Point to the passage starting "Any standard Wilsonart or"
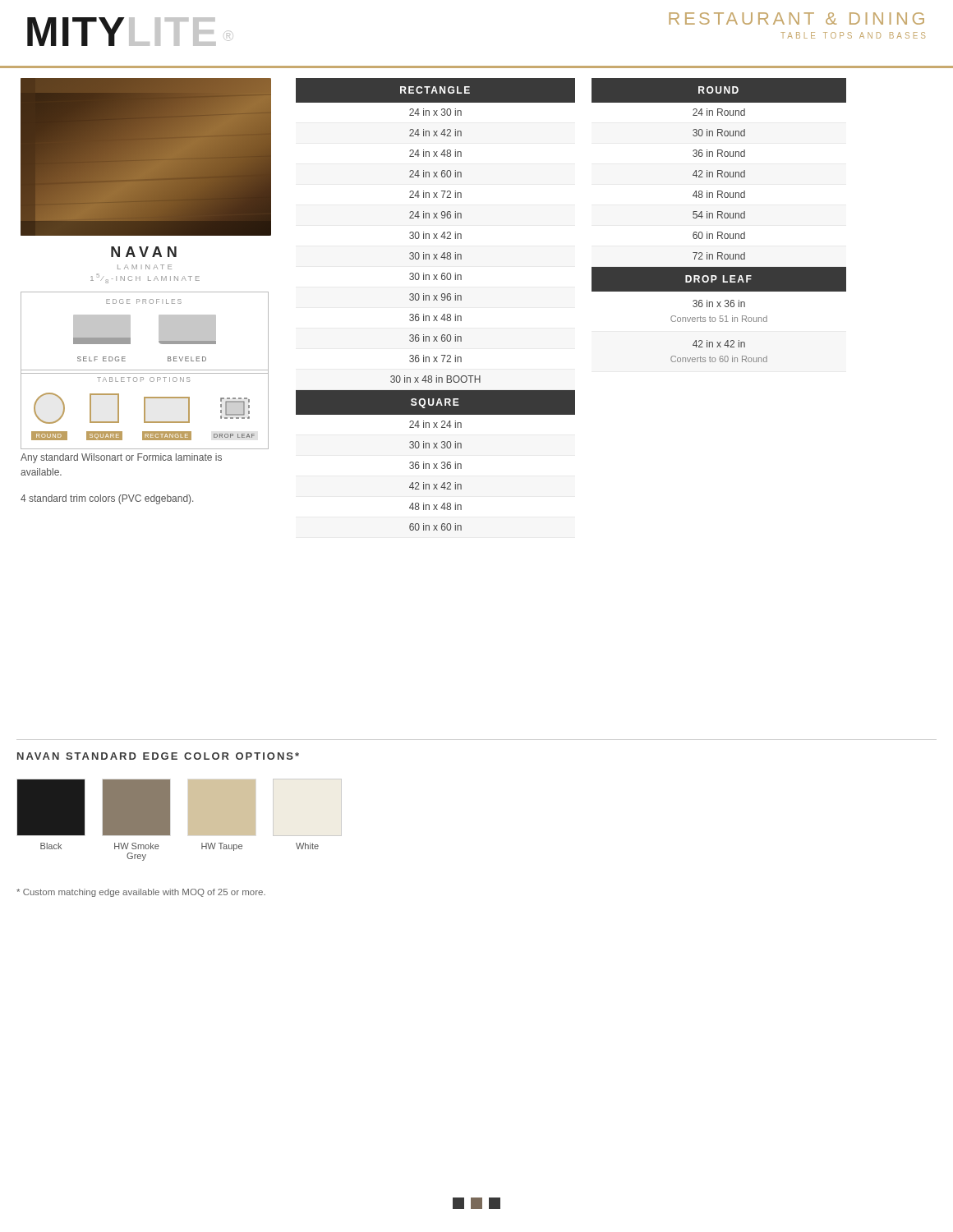Viewport: 953px width, 1232px height. coord(142,465)
